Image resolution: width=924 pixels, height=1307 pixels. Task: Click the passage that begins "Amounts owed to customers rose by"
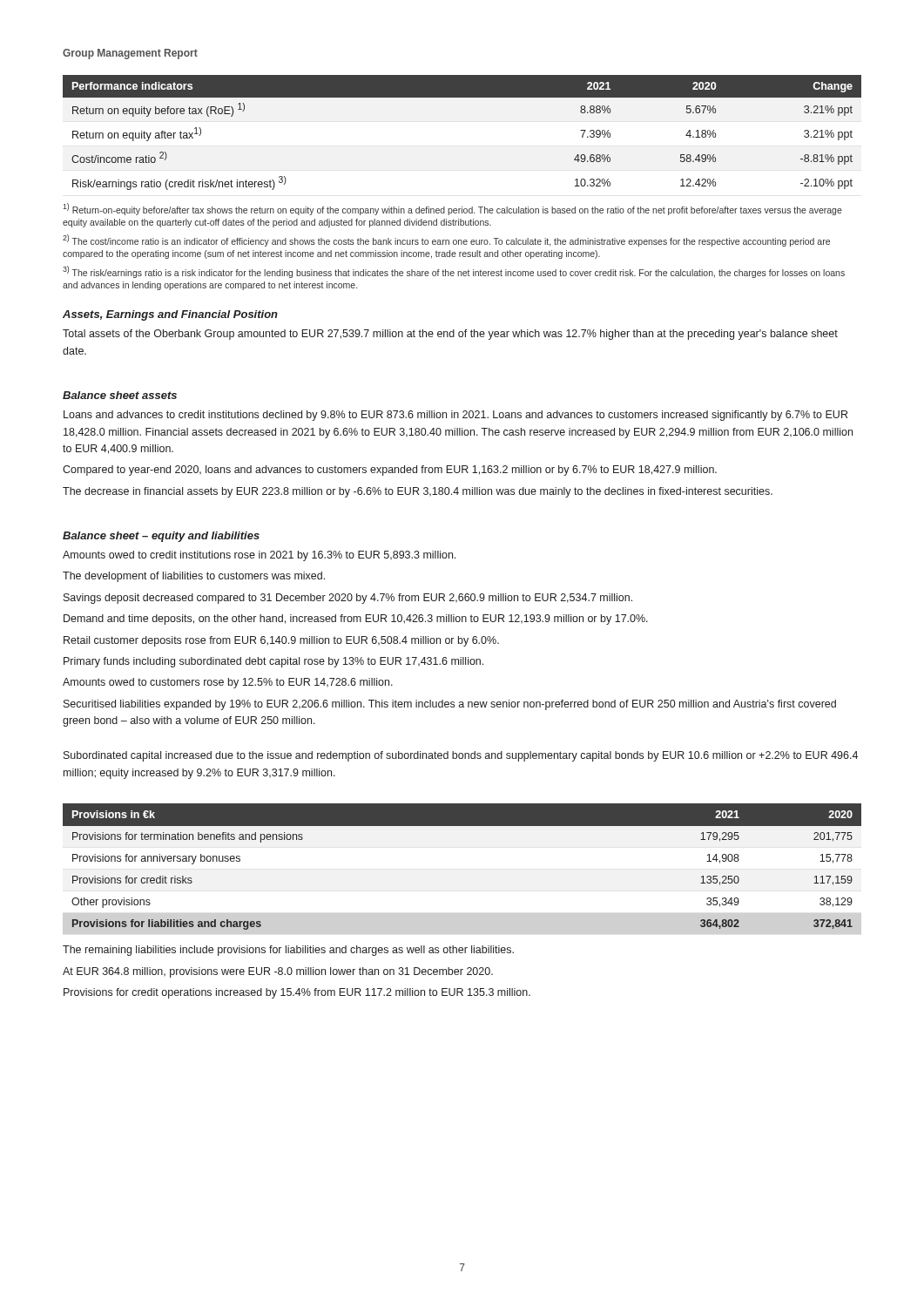click(x=228, y=683)
